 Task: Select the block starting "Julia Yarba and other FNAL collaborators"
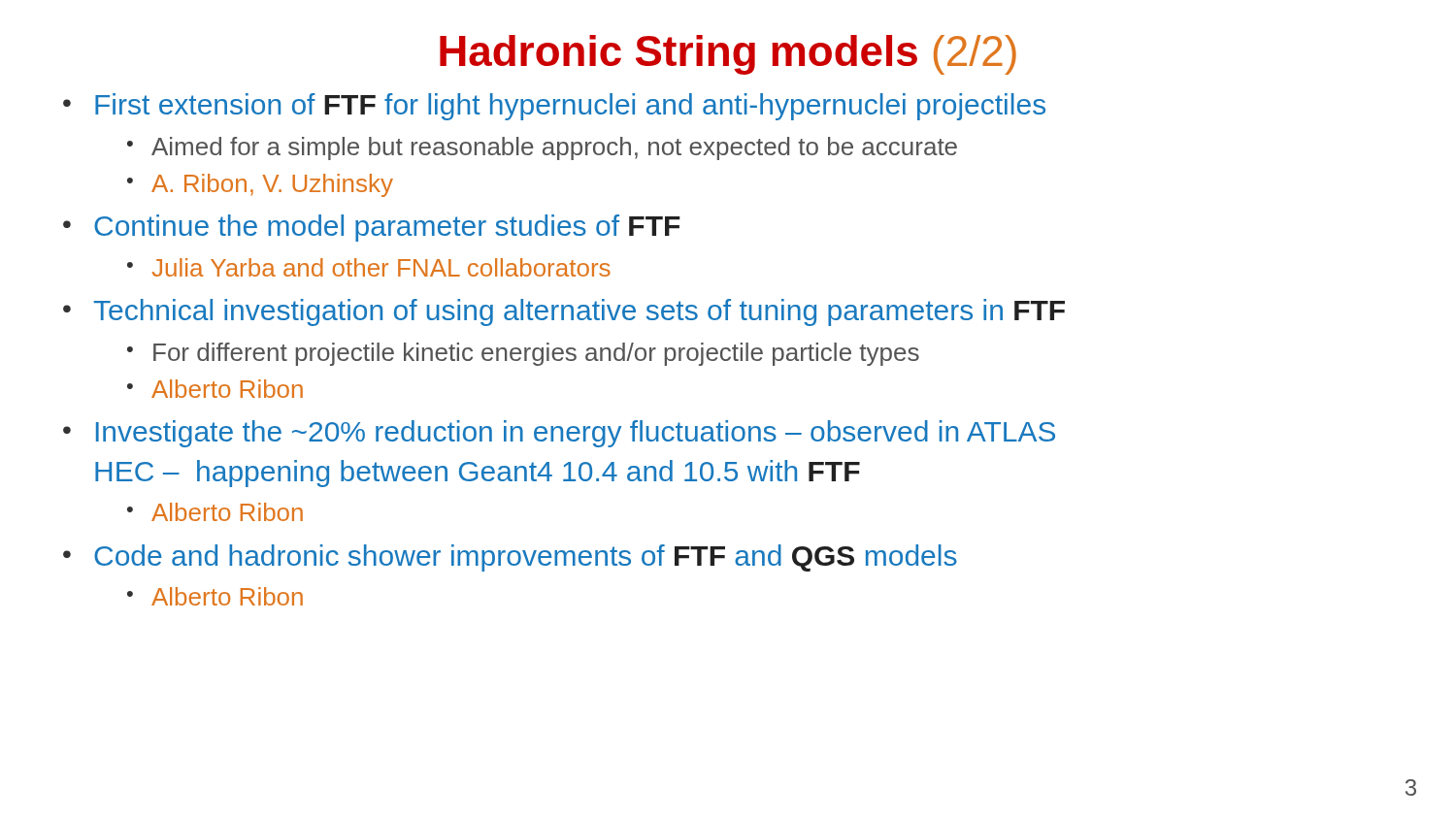pyautogui.click(x=381, y=268)
